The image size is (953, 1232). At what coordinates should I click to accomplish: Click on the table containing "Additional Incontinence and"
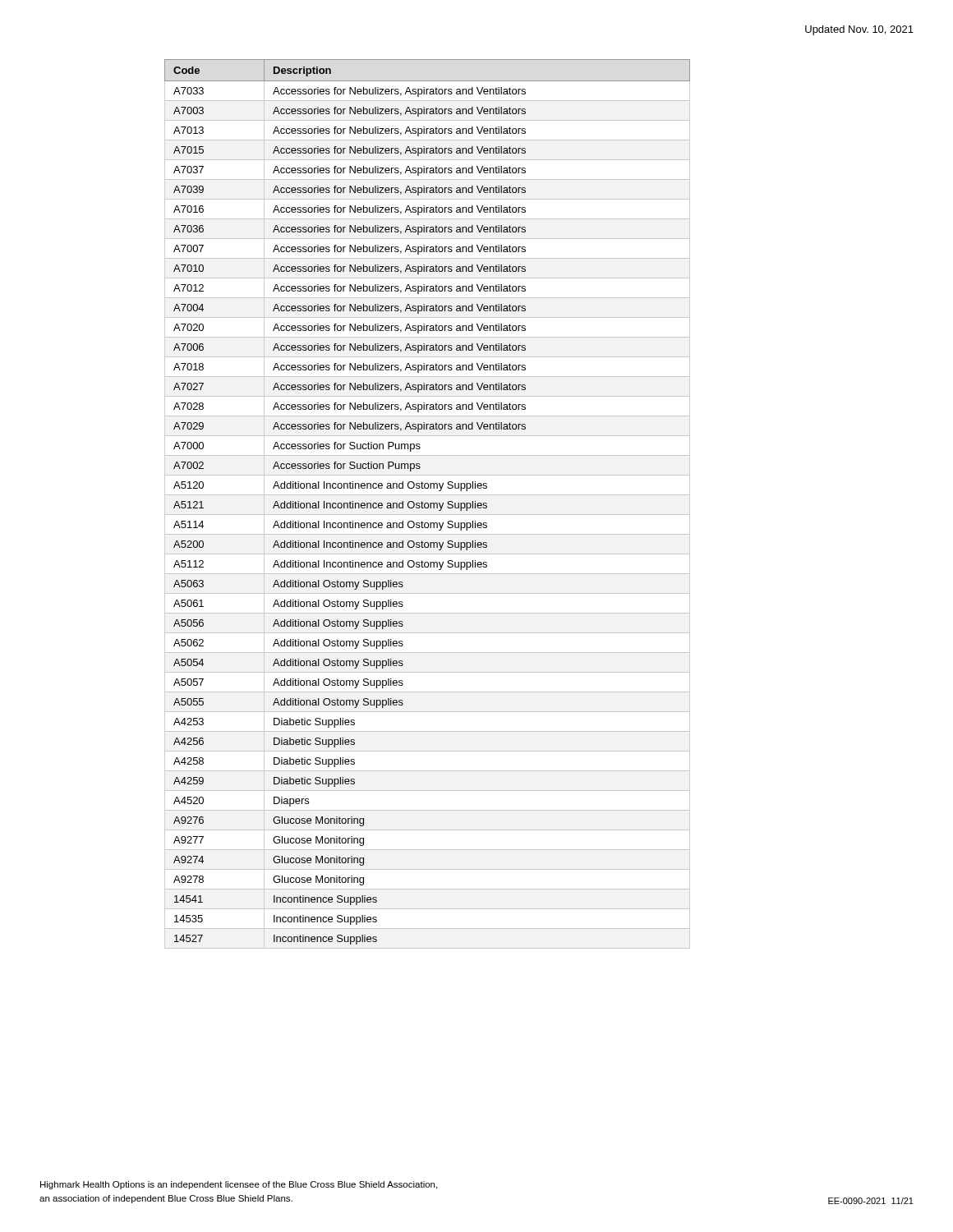[427, 504]
